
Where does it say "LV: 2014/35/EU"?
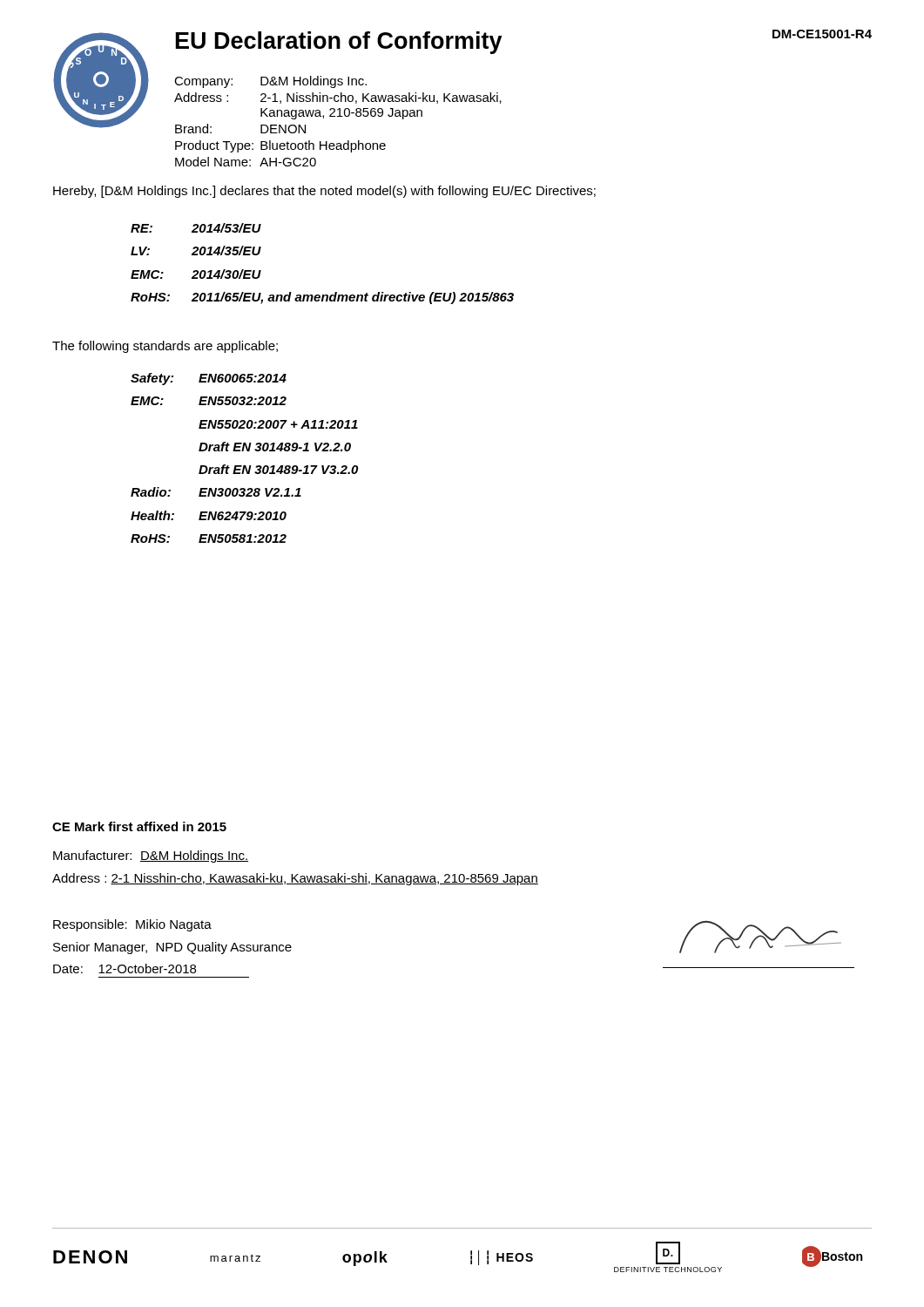click(196, 251)
